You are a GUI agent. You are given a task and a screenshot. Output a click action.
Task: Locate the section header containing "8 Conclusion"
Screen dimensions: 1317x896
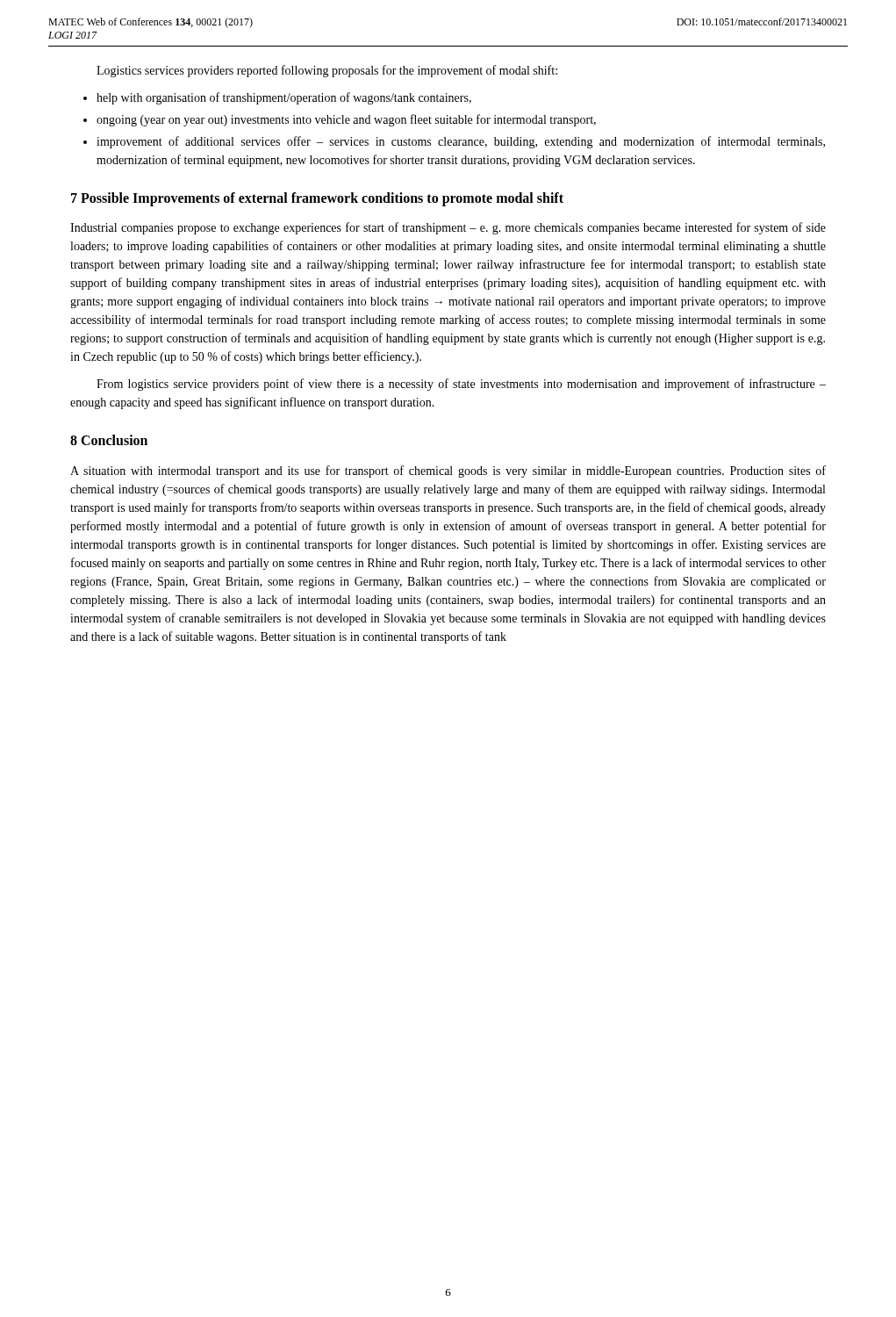pyautogui.click(x=109, y=441)
